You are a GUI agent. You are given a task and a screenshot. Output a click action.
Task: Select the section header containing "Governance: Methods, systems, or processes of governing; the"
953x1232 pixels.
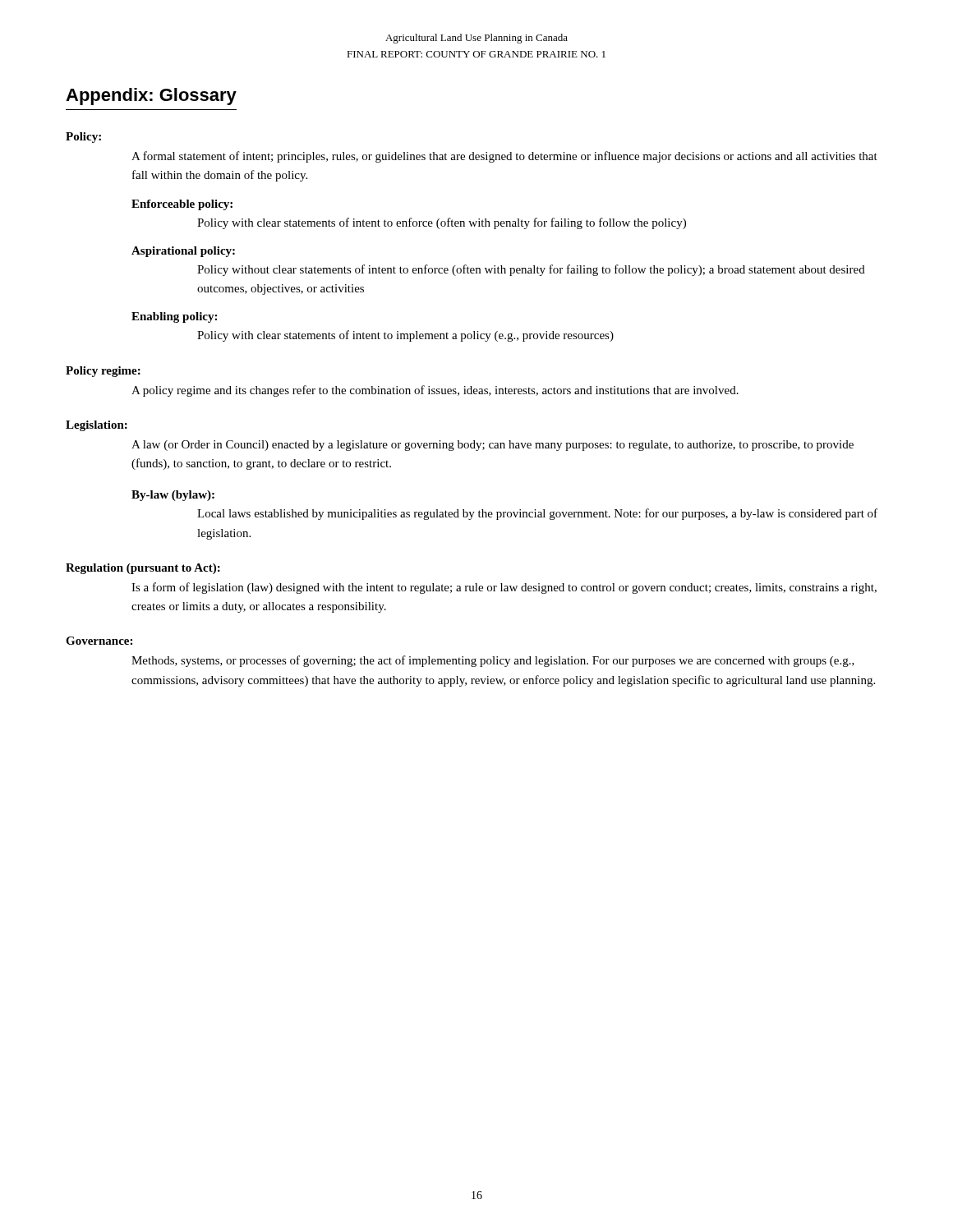point(476,662)
